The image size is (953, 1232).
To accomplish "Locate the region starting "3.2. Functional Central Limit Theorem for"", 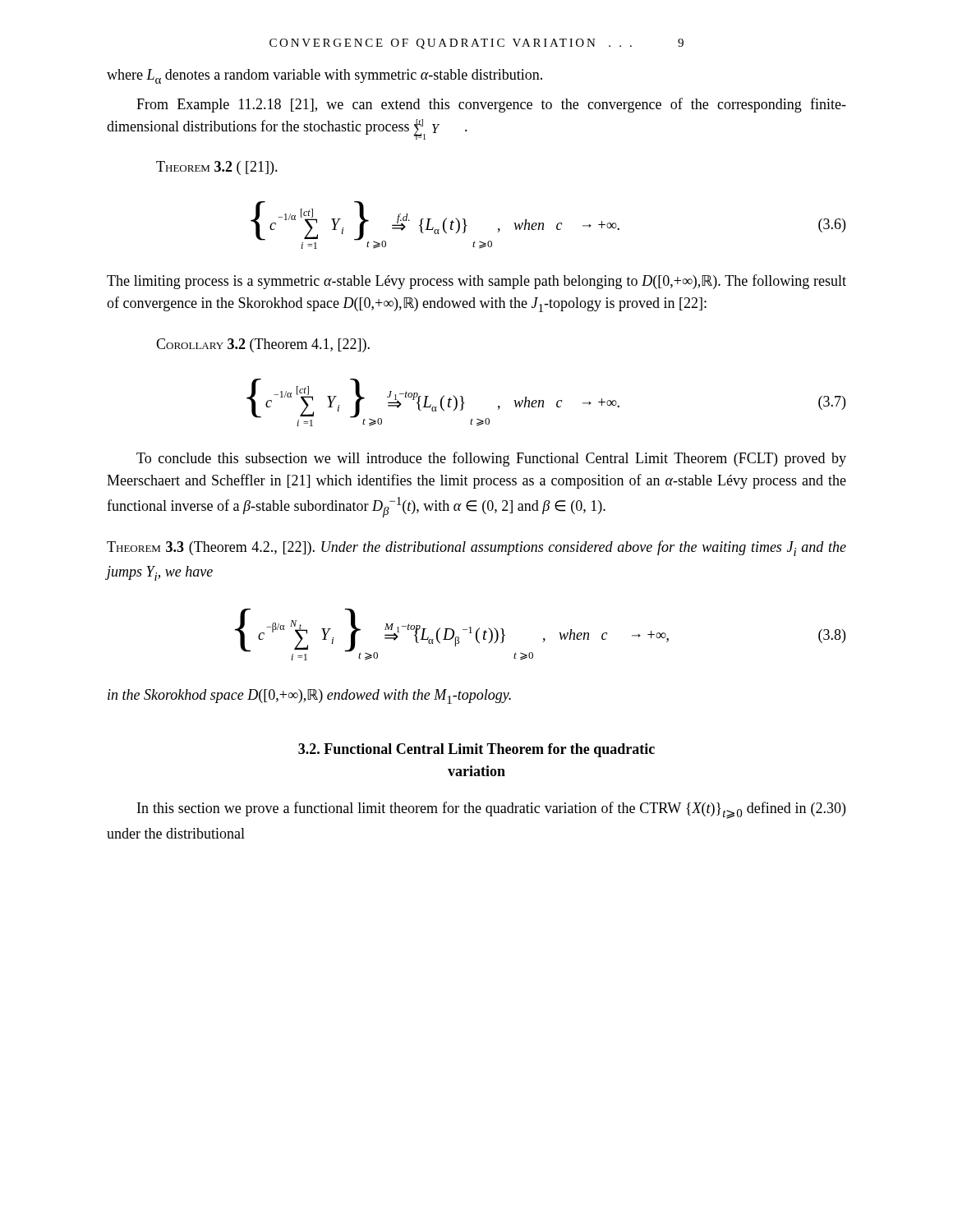I will [x=476, y=761].
